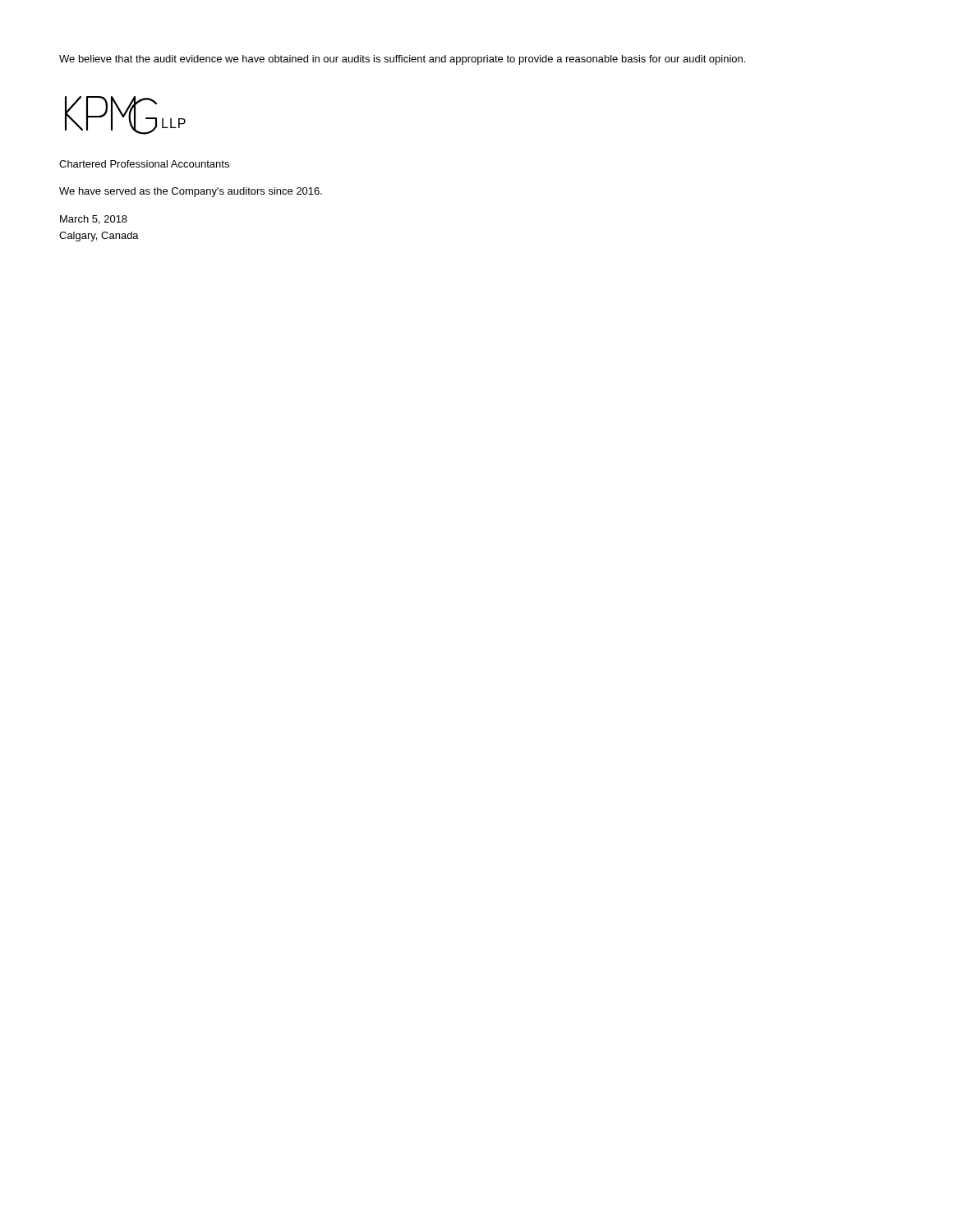Find the passage starting "We believe that the audit evidence"

click(403, 59)
